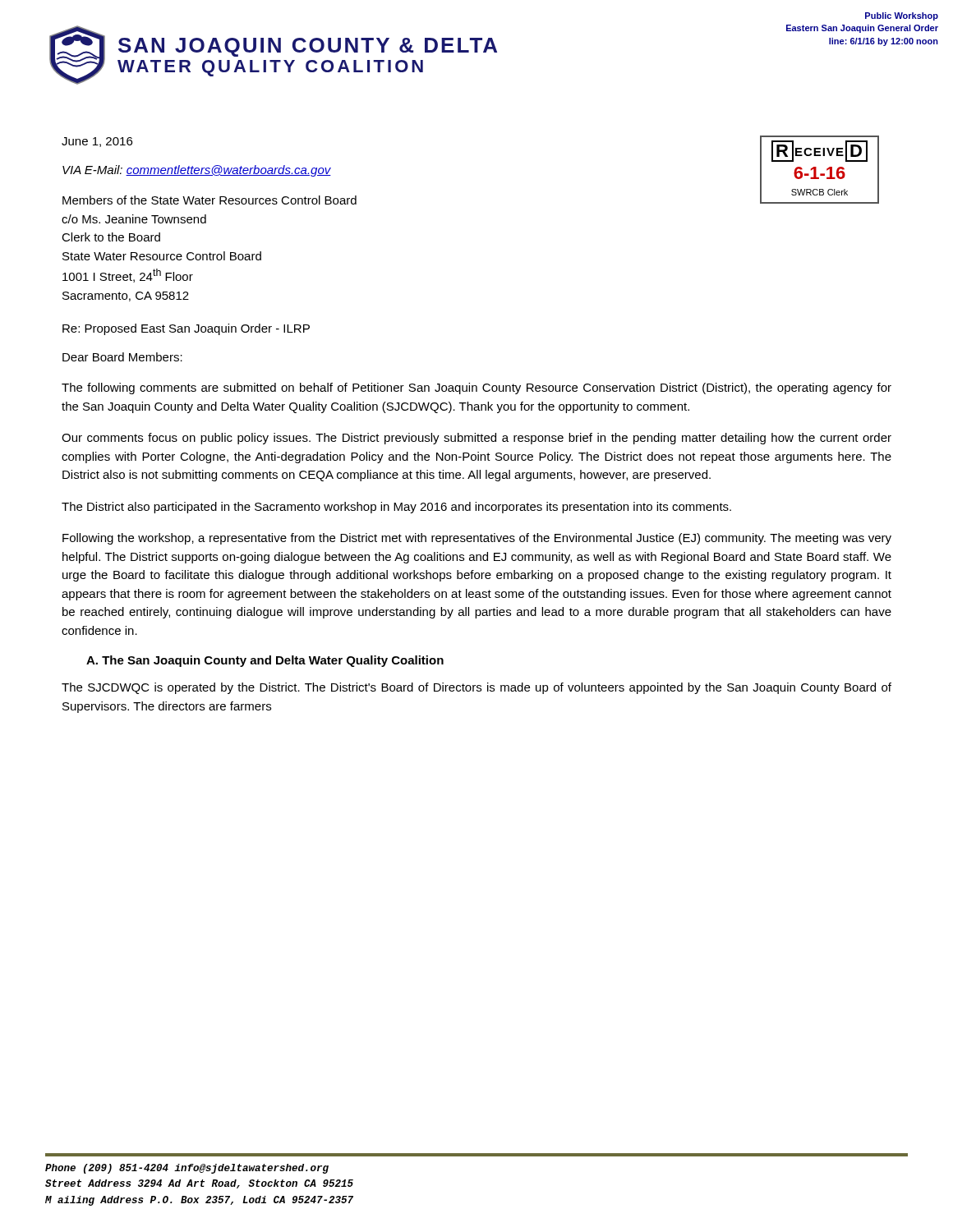Select the passage starting "Our comments focus on public policy"
Screen dimensions: 1232x953
click(x=476, y=456)
